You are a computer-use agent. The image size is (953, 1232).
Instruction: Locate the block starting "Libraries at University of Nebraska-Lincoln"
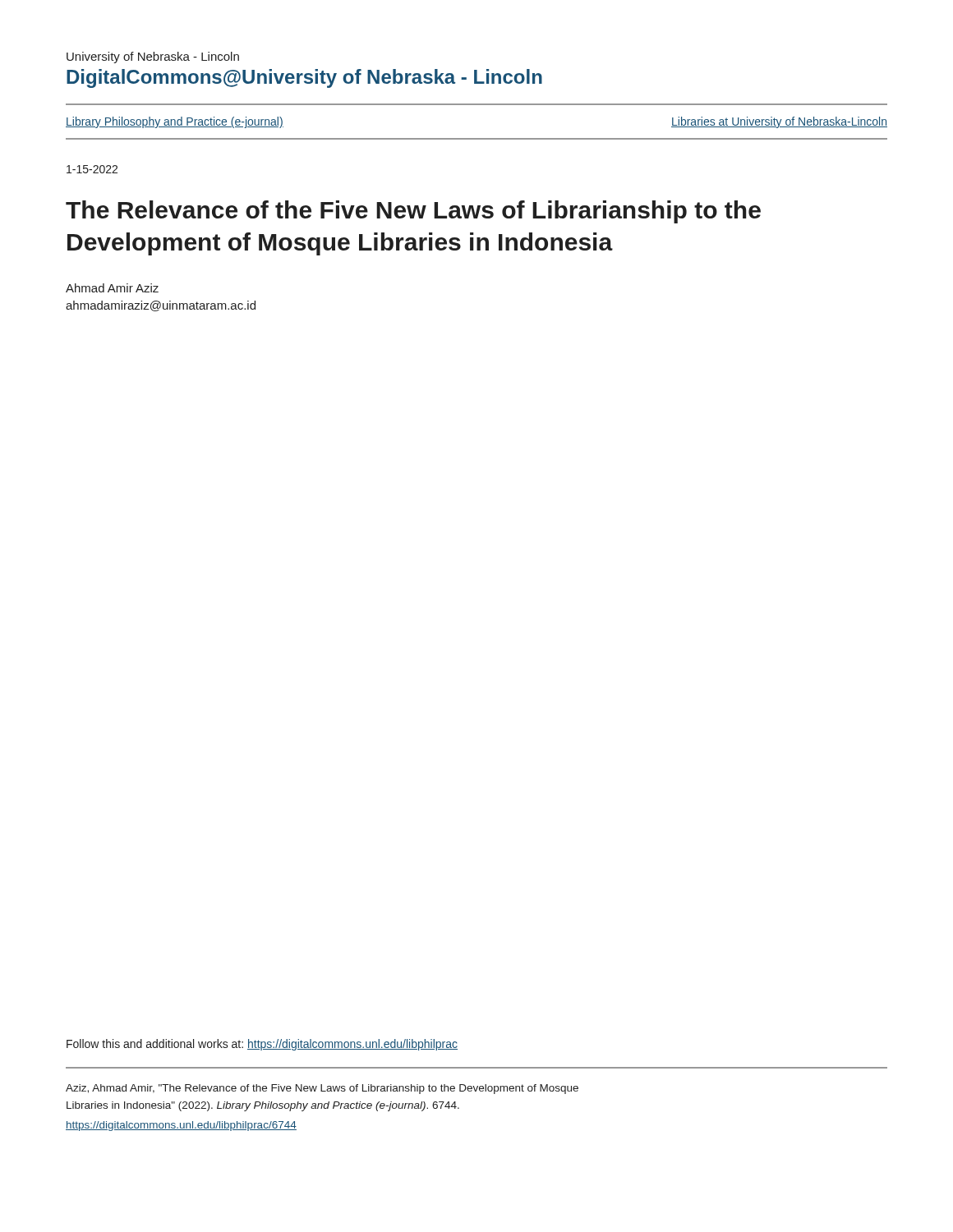tap(779, 122)
